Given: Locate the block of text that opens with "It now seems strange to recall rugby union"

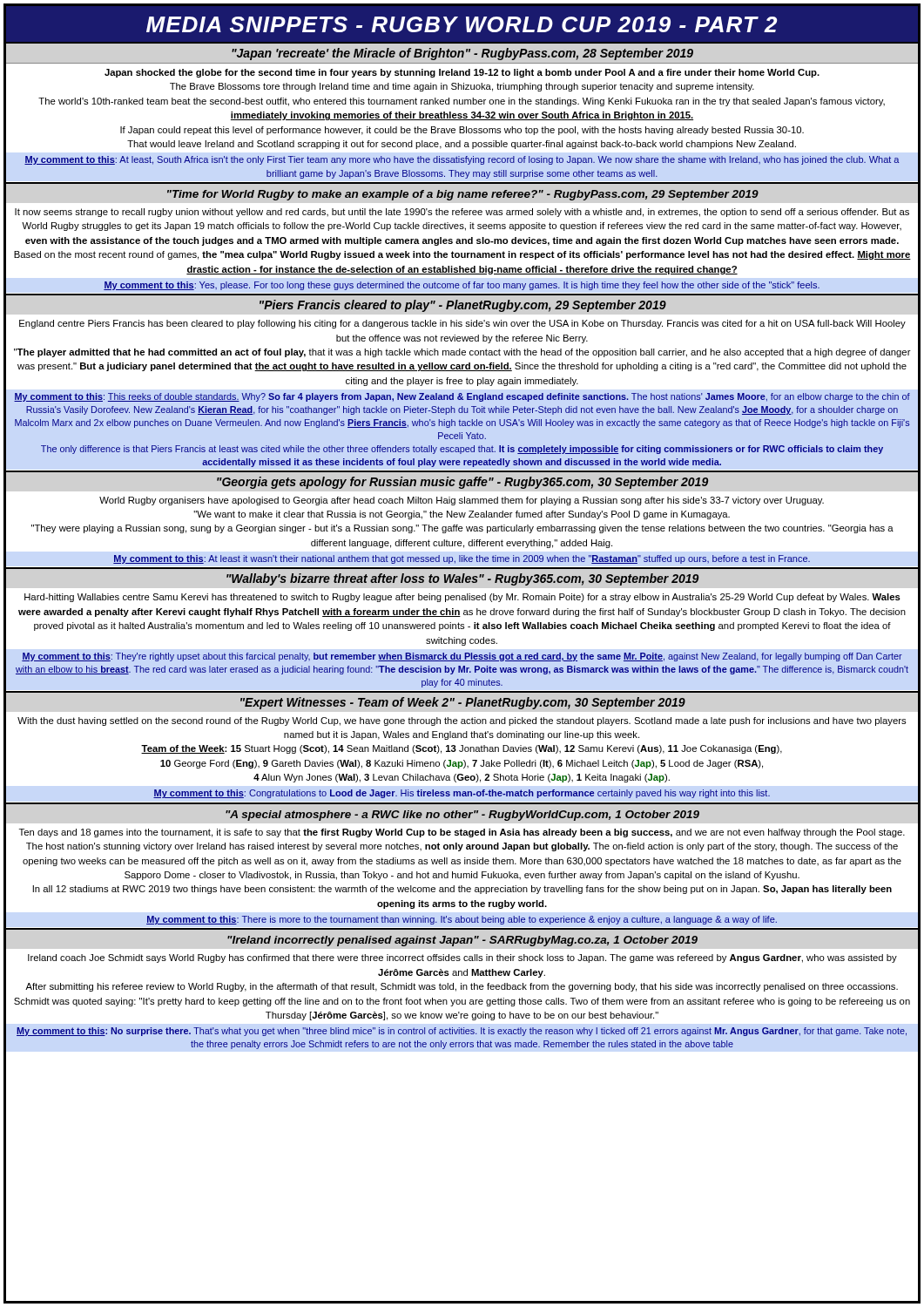Looking at the screenshot, I should [x=462, y=240].
